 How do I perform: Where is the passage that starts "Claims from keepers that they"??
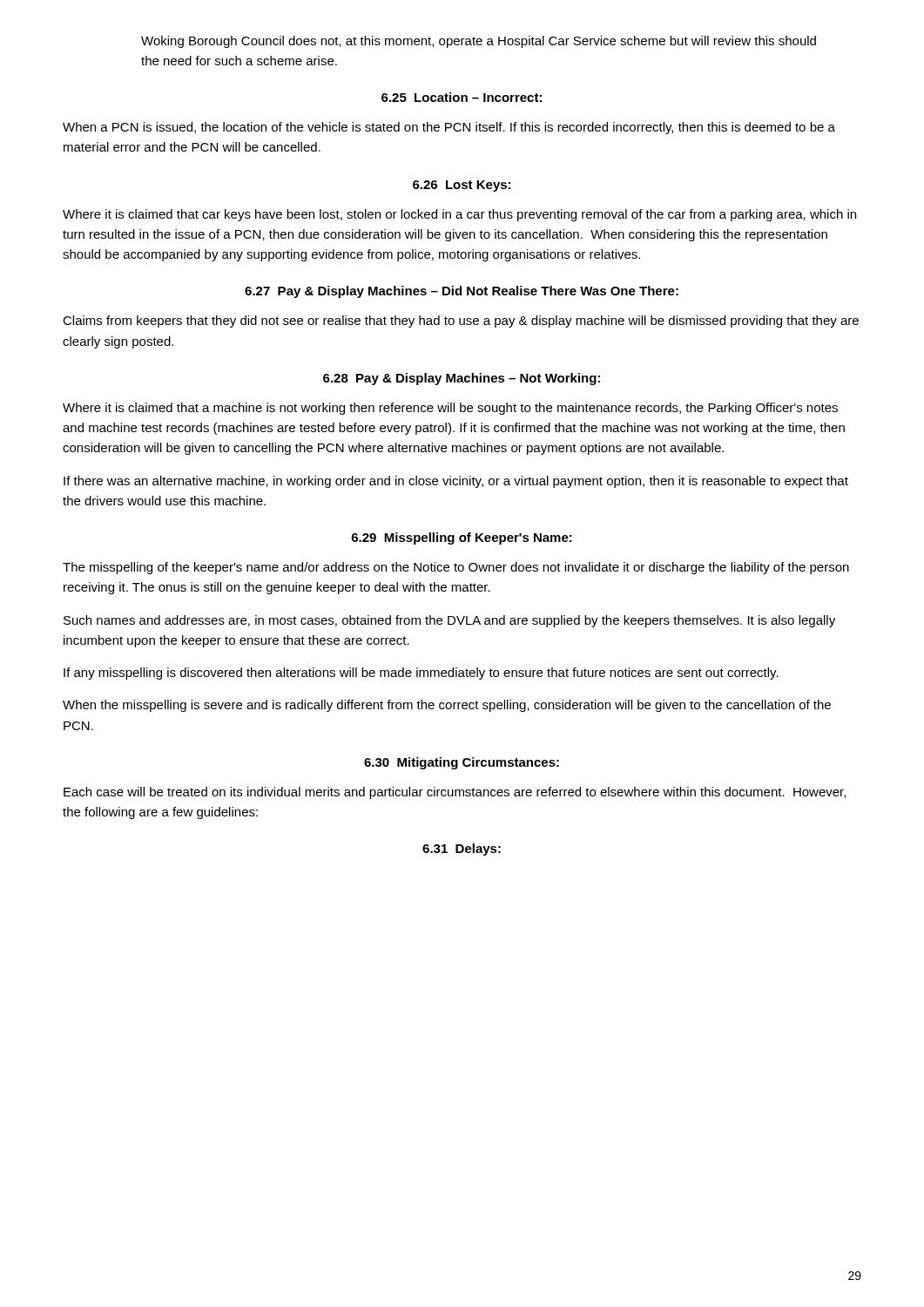coord(461,331)
